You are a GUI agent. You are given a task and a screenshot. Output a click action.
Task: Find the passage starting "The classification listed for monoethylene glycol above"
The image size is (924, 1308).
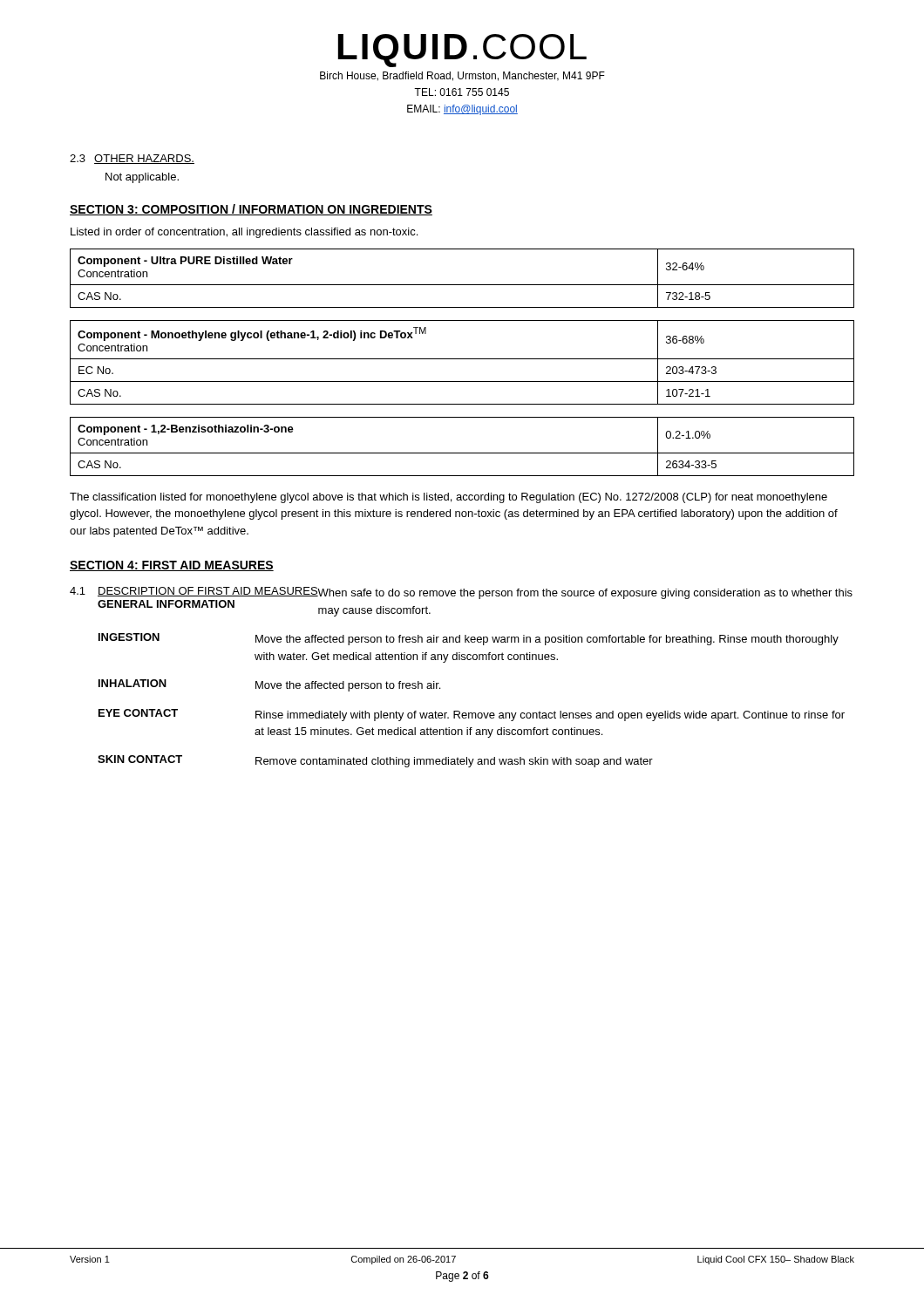tap(454, 514)
